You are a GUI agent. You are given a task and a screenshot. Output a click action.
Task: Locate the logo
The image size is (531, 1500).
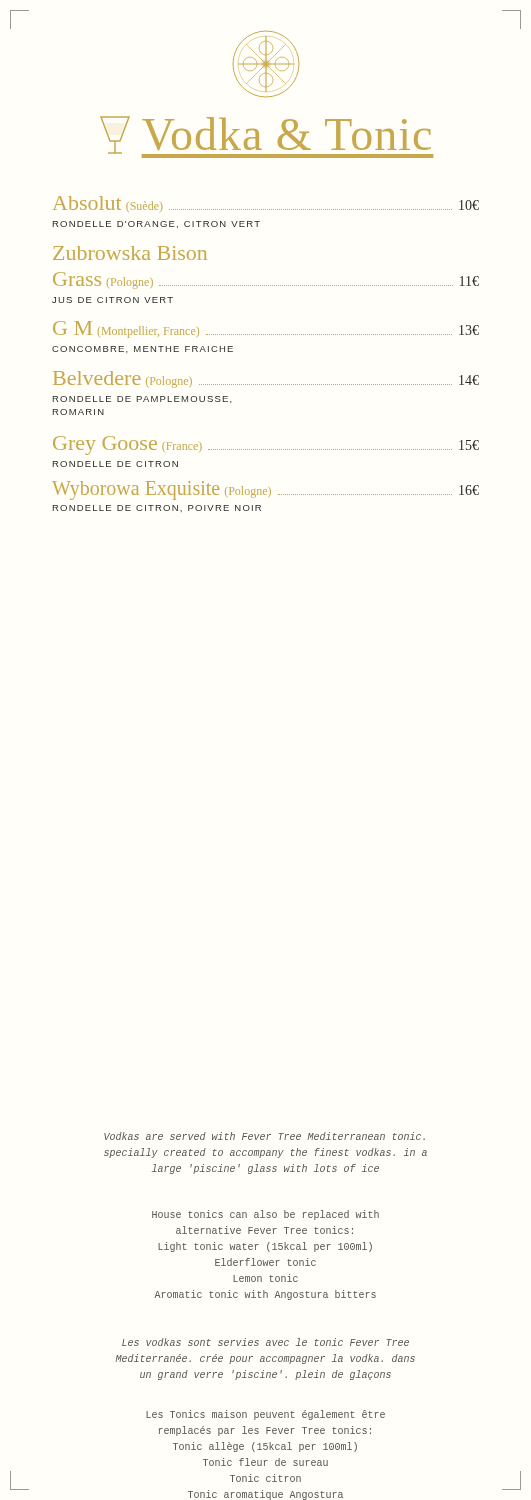[x=266, y=66]
